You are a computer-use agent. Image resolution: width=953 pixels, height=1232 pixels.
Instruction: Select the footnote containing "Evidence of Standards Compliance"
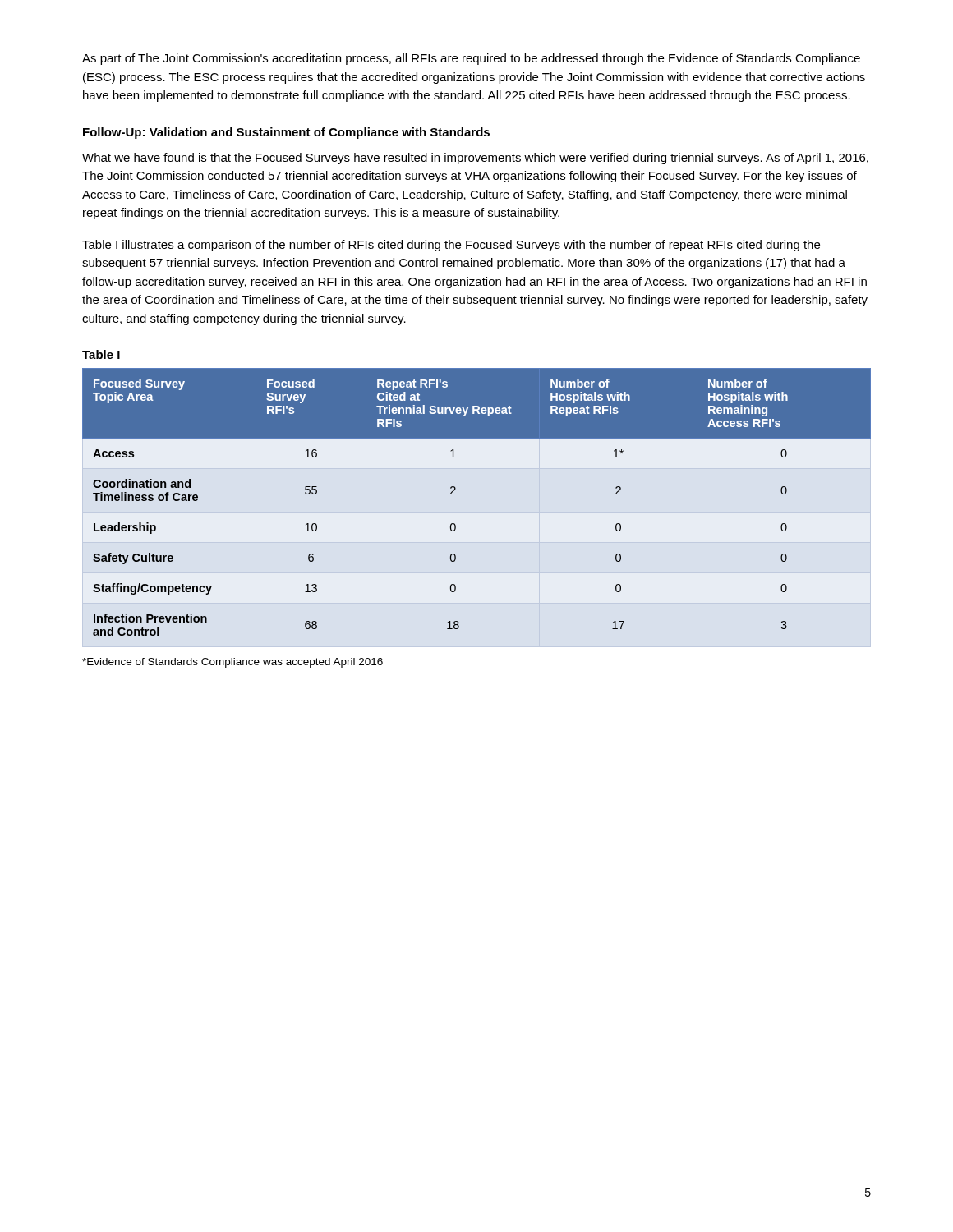point(233,662)
